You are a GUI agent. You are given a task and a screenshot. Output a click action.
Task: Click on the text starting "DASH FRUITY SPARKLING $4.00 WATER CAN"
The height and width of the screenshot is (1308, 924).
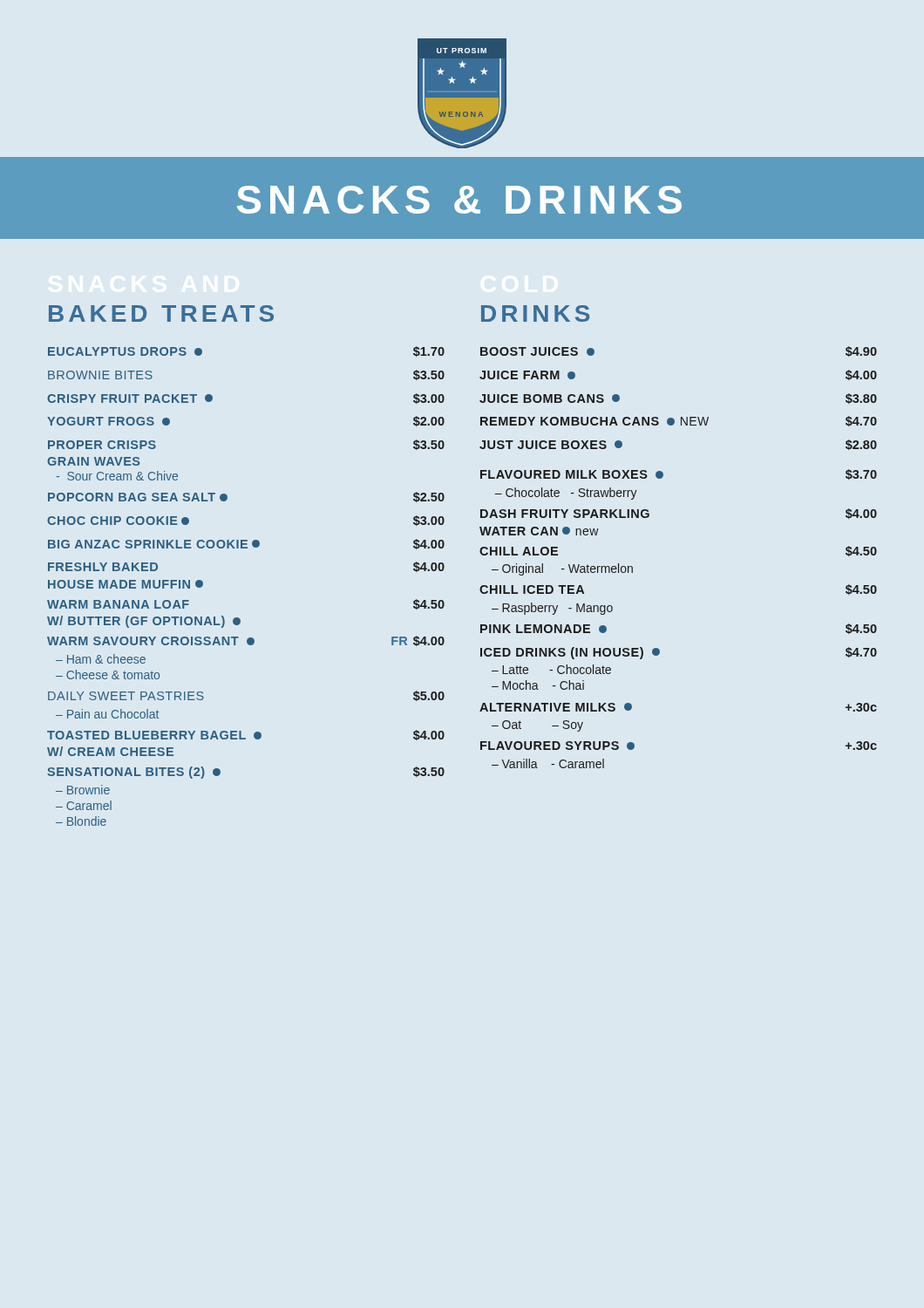564,513
